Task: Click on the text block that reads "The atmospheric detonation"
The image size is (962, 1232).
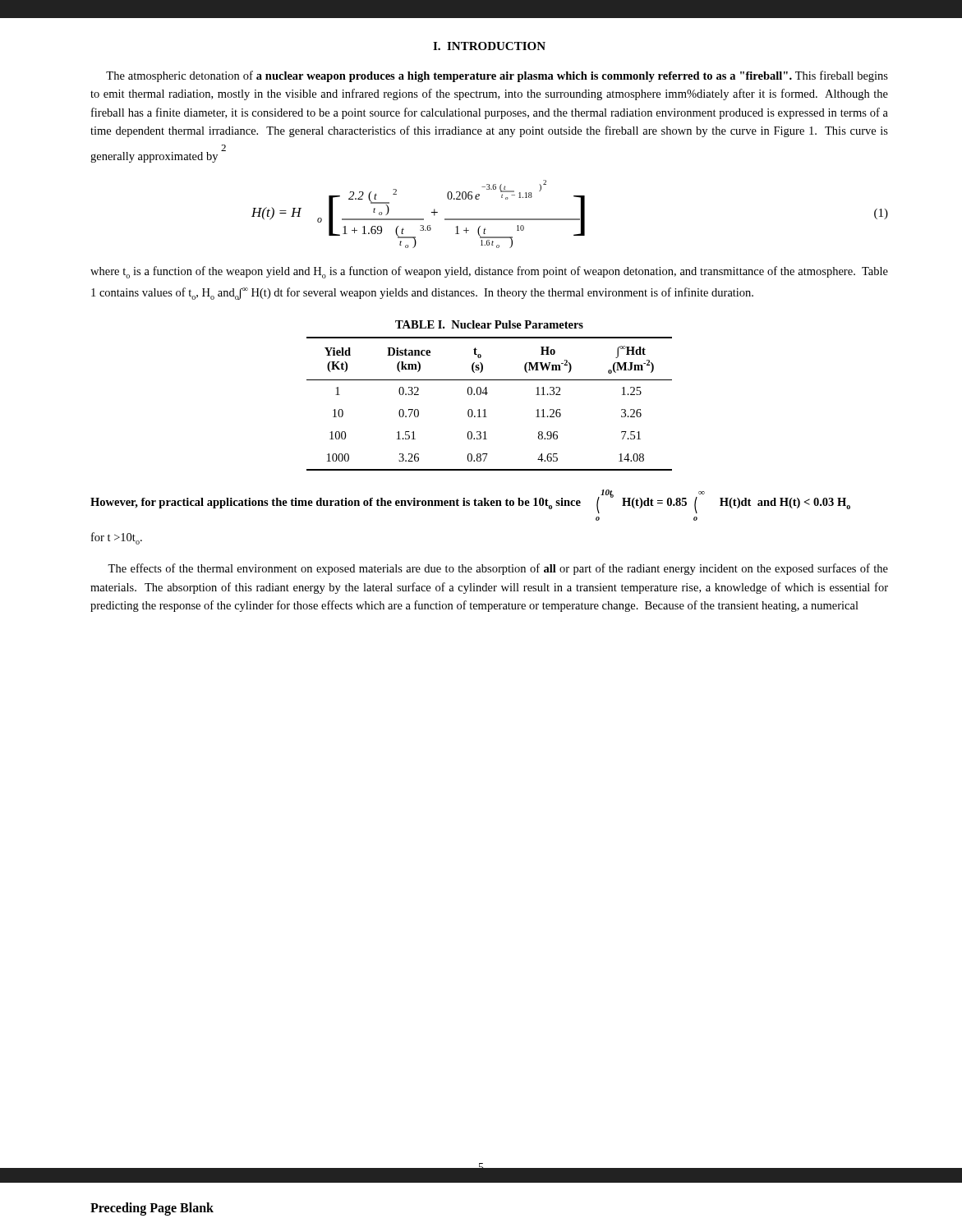Action: click(489, 116)
